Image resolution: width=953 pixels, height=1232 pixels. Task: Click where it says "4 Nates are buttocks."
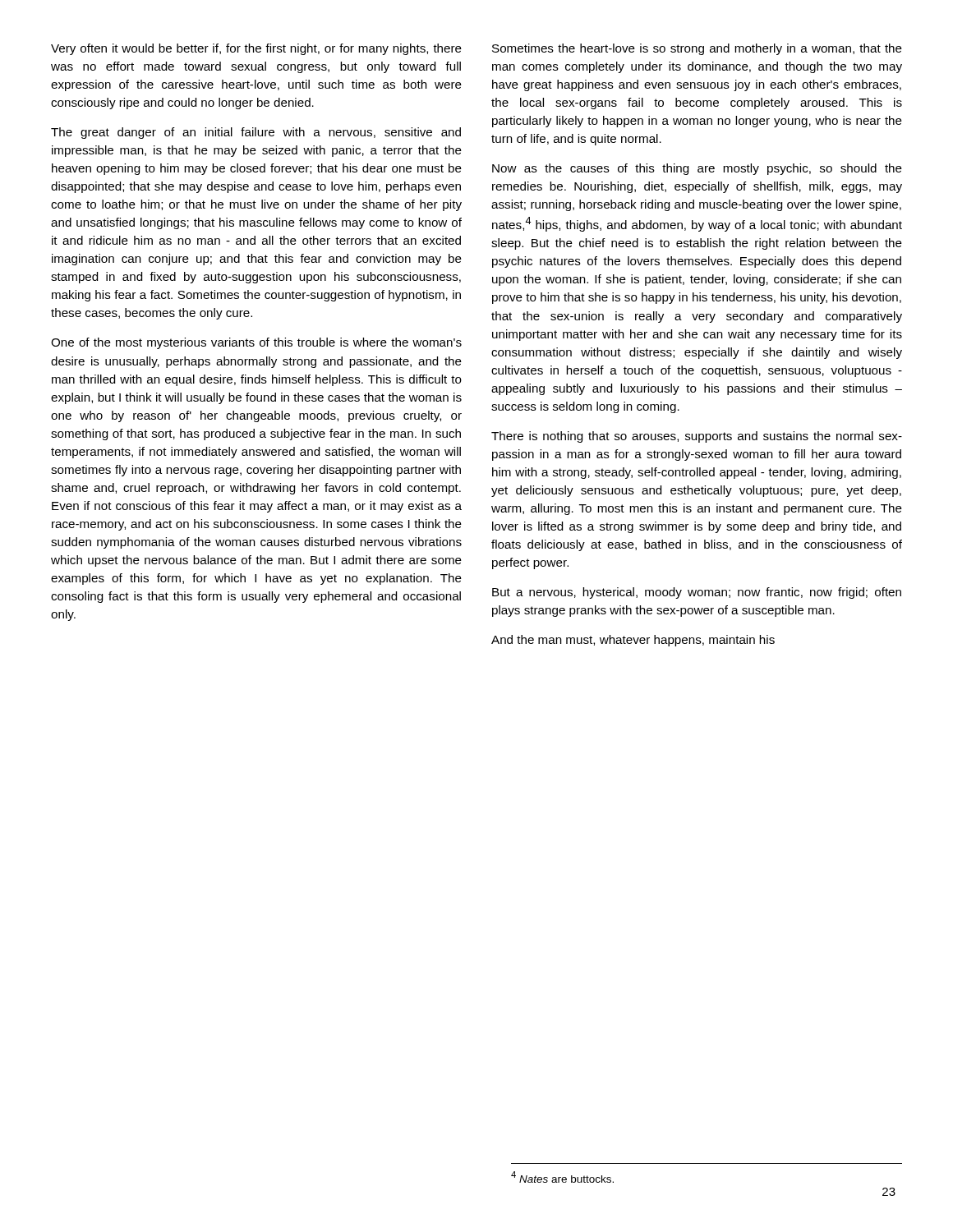[562, 1177]
